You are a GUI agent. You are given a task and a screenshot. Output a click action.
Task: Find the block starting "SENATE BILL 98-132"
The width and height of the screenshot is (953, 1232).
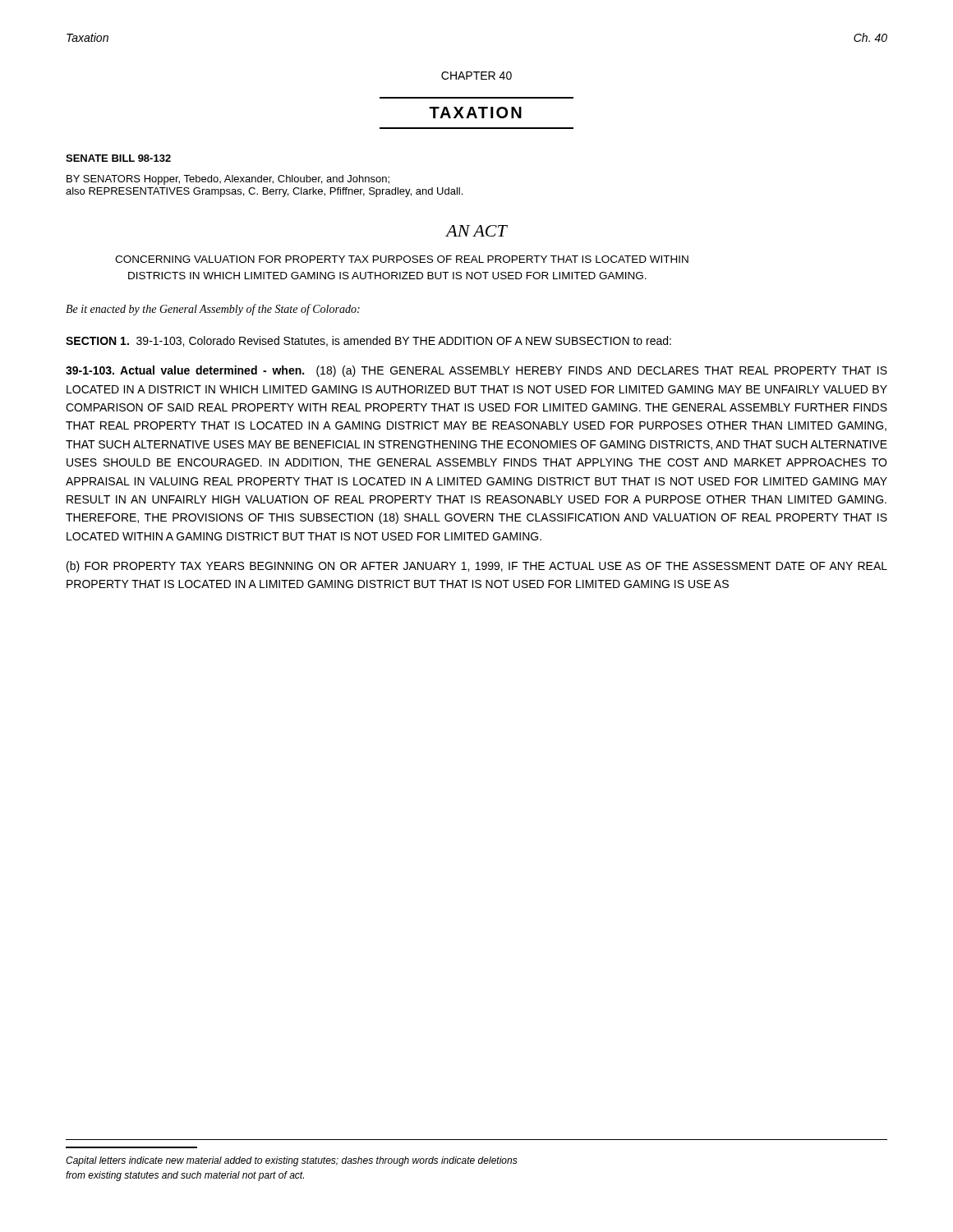point(118,158)
